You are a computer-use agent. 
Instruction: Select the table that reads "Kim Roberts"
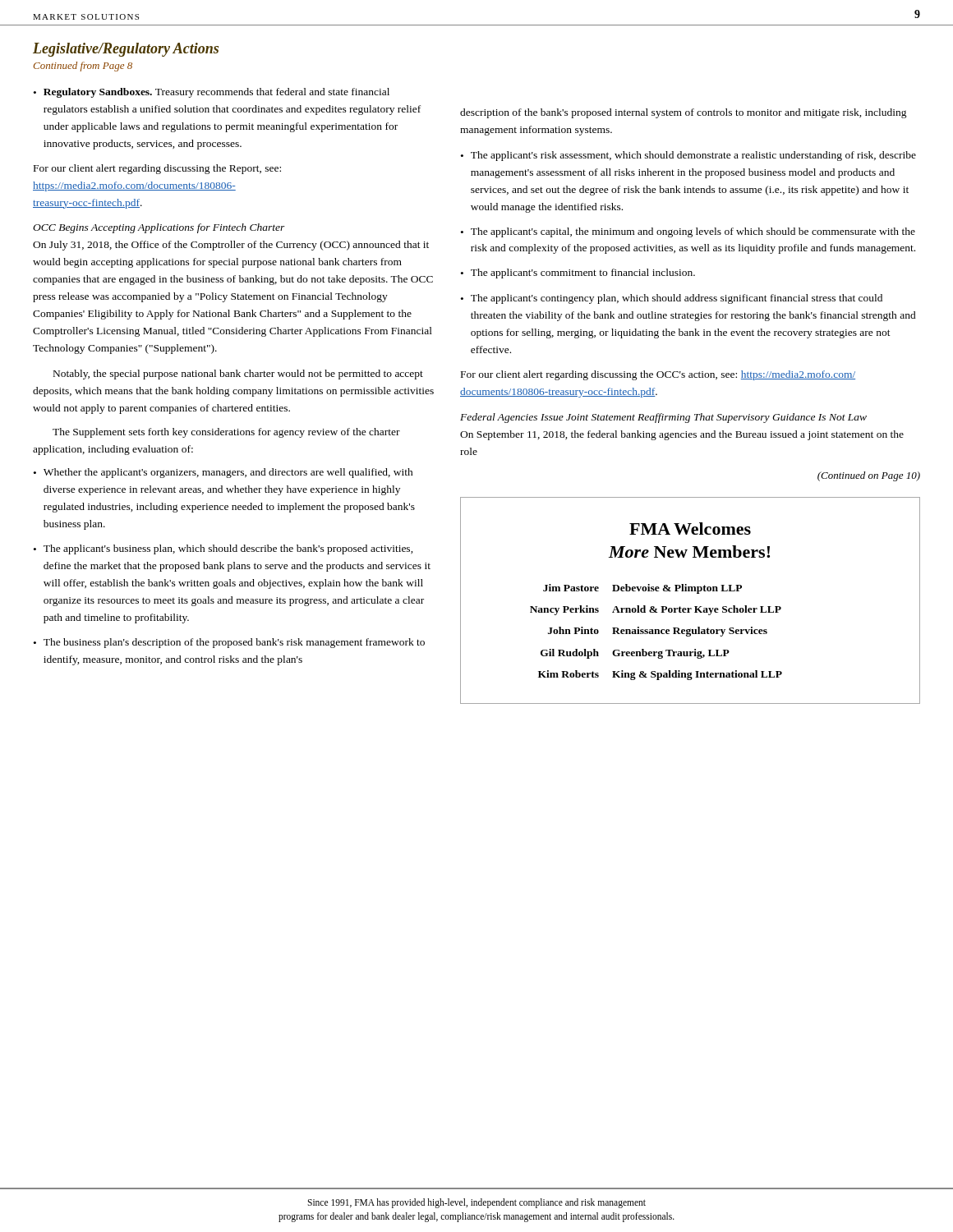[690, 631]
